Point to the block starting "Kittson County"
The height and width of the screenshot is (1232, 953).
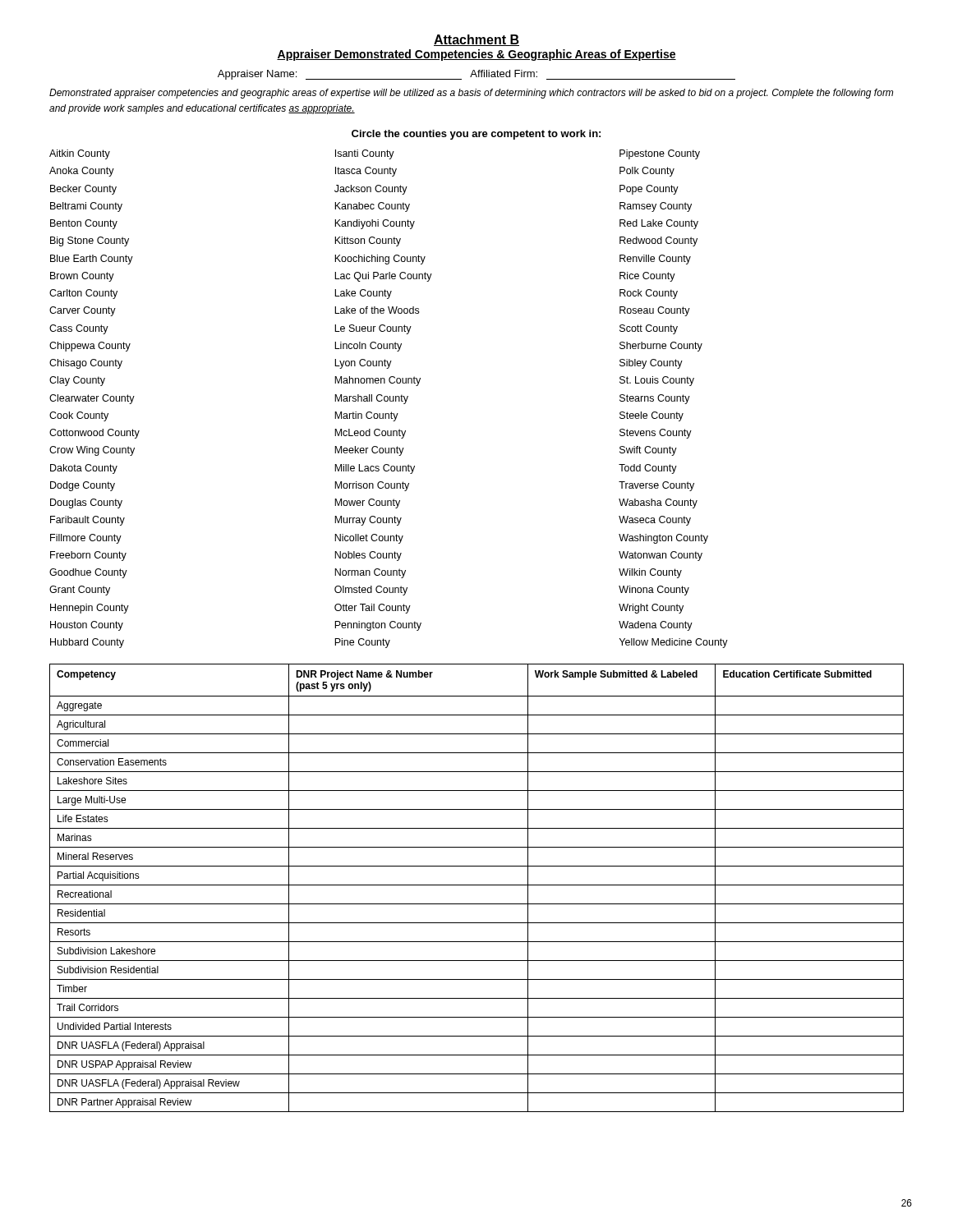[367, 241]
